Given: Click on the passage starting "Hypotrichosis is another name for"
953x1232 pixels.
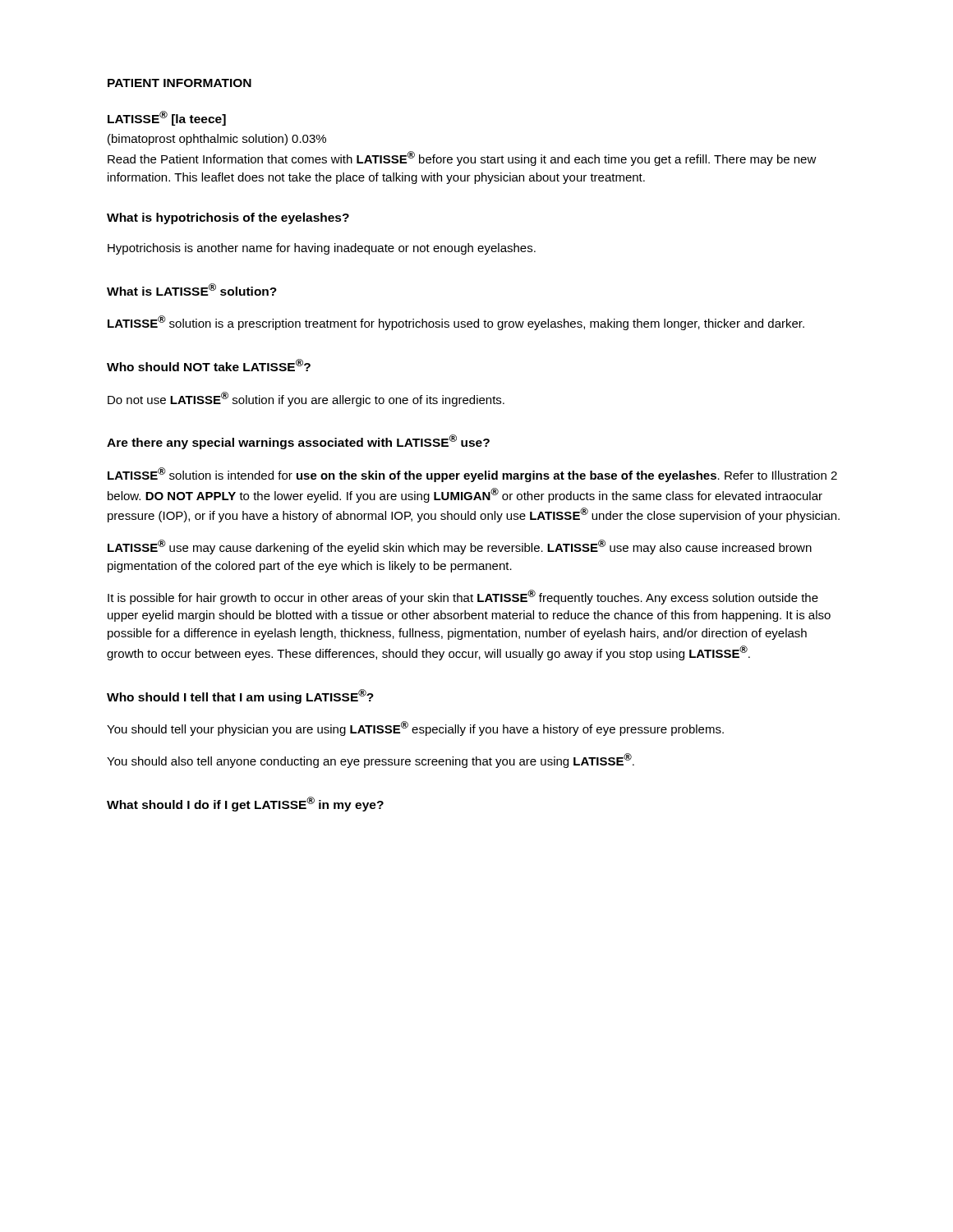Looking at the screenshot, I should [x=322, y=247].
